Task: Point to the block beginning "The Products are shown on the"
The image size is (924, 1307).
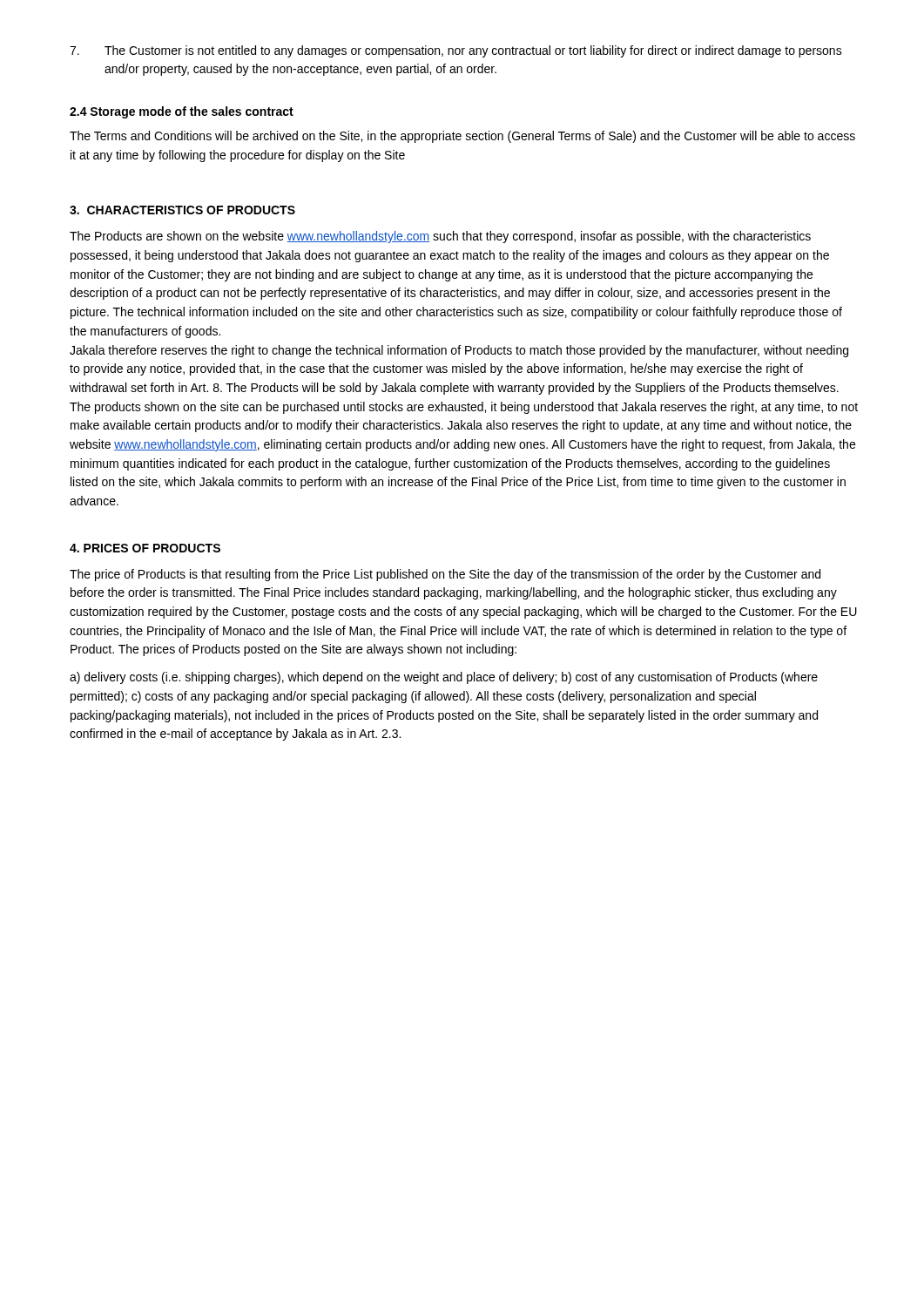Action: pos(464,369)
